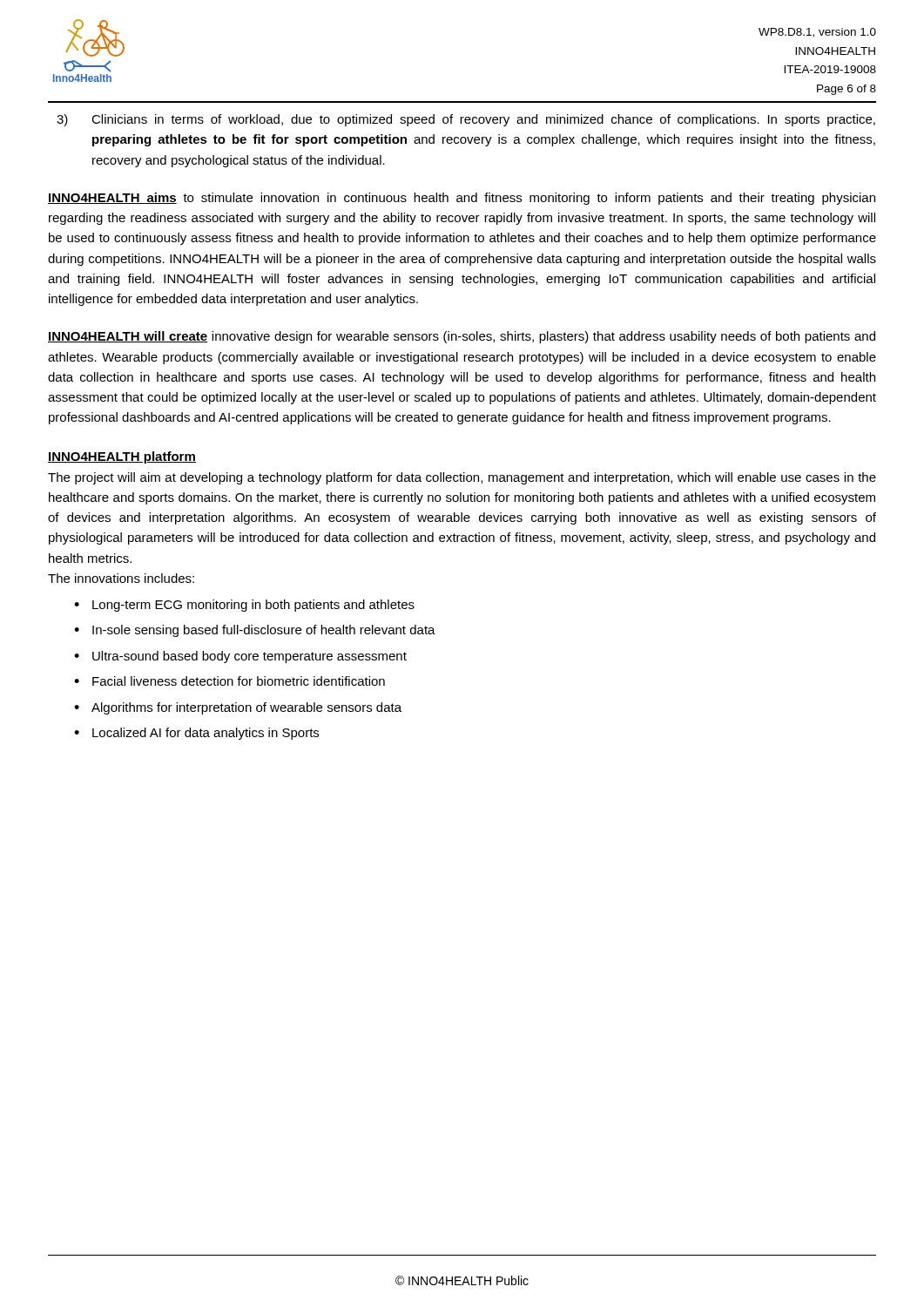
Task: Navigate to the text block starting "INNO4HEALTH platform"
Action: (x=122, y=456)
